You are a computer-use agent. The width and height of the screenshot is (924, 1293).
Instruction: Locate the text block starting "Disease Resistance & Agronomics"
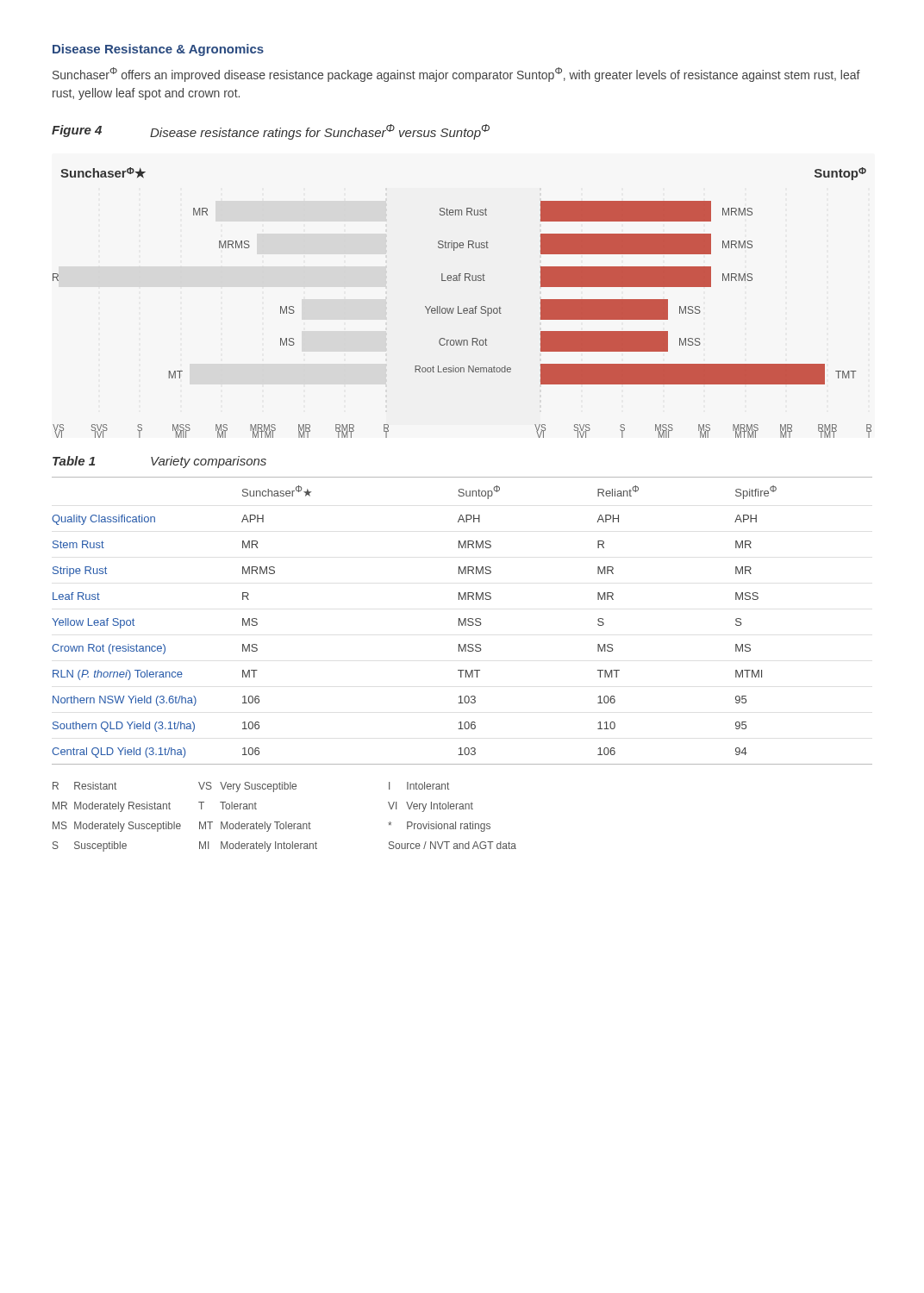(x=158, y=49)
